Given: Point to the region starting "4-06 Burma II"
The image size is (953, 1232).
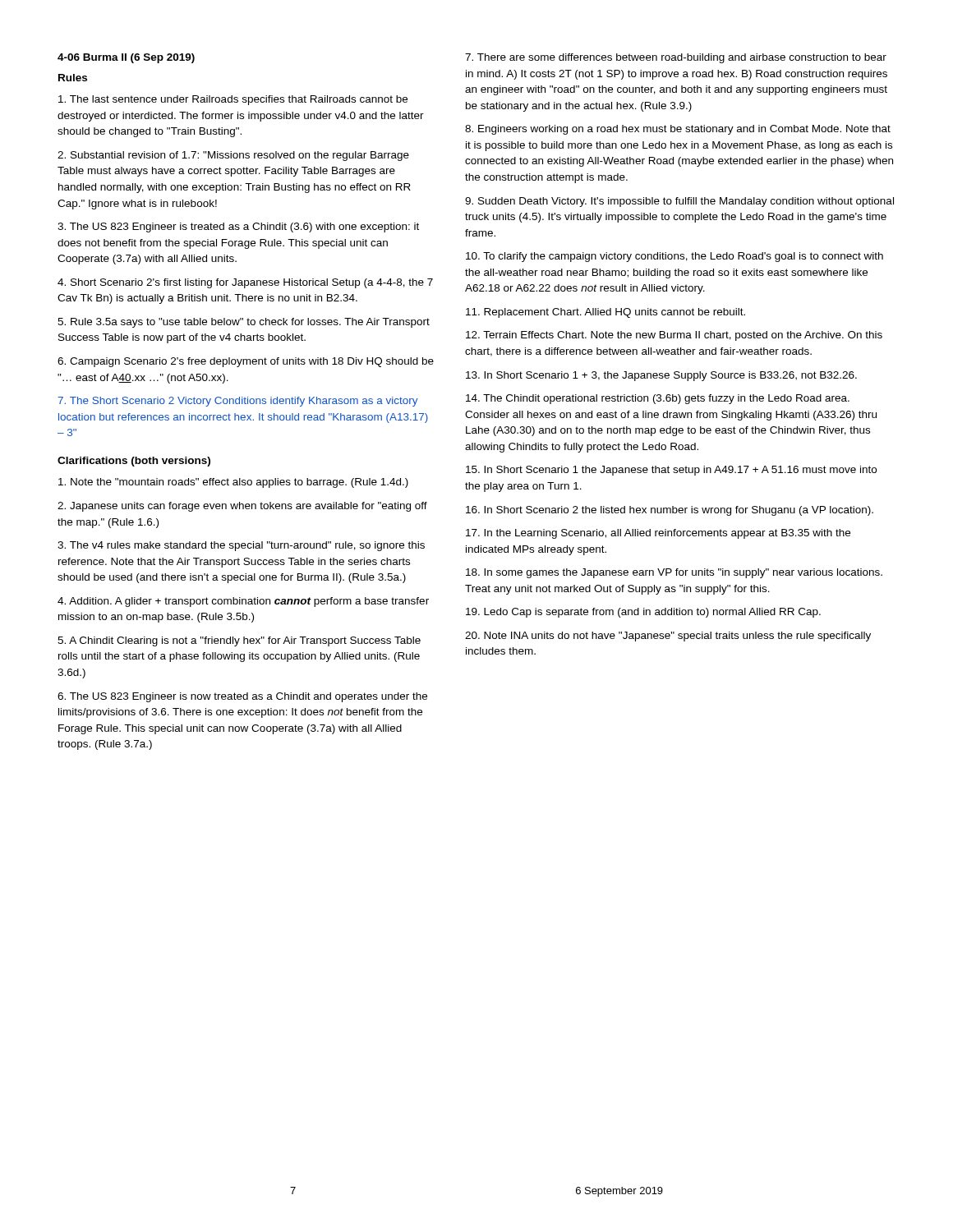Looking at the screenshot, I should 126,57.
